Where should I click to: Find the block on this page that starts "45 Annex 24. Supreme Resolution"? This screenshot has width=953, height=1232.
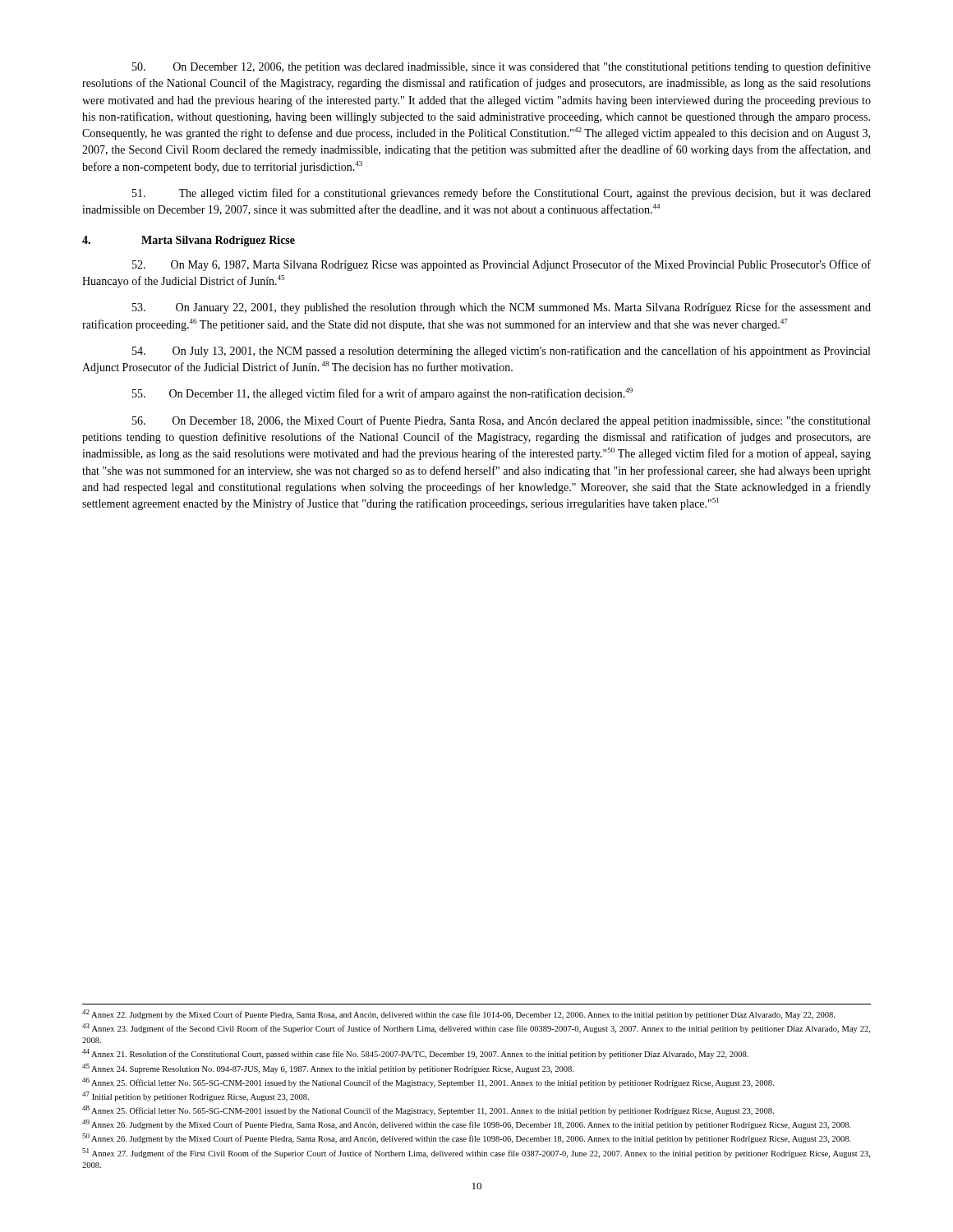328,1068
